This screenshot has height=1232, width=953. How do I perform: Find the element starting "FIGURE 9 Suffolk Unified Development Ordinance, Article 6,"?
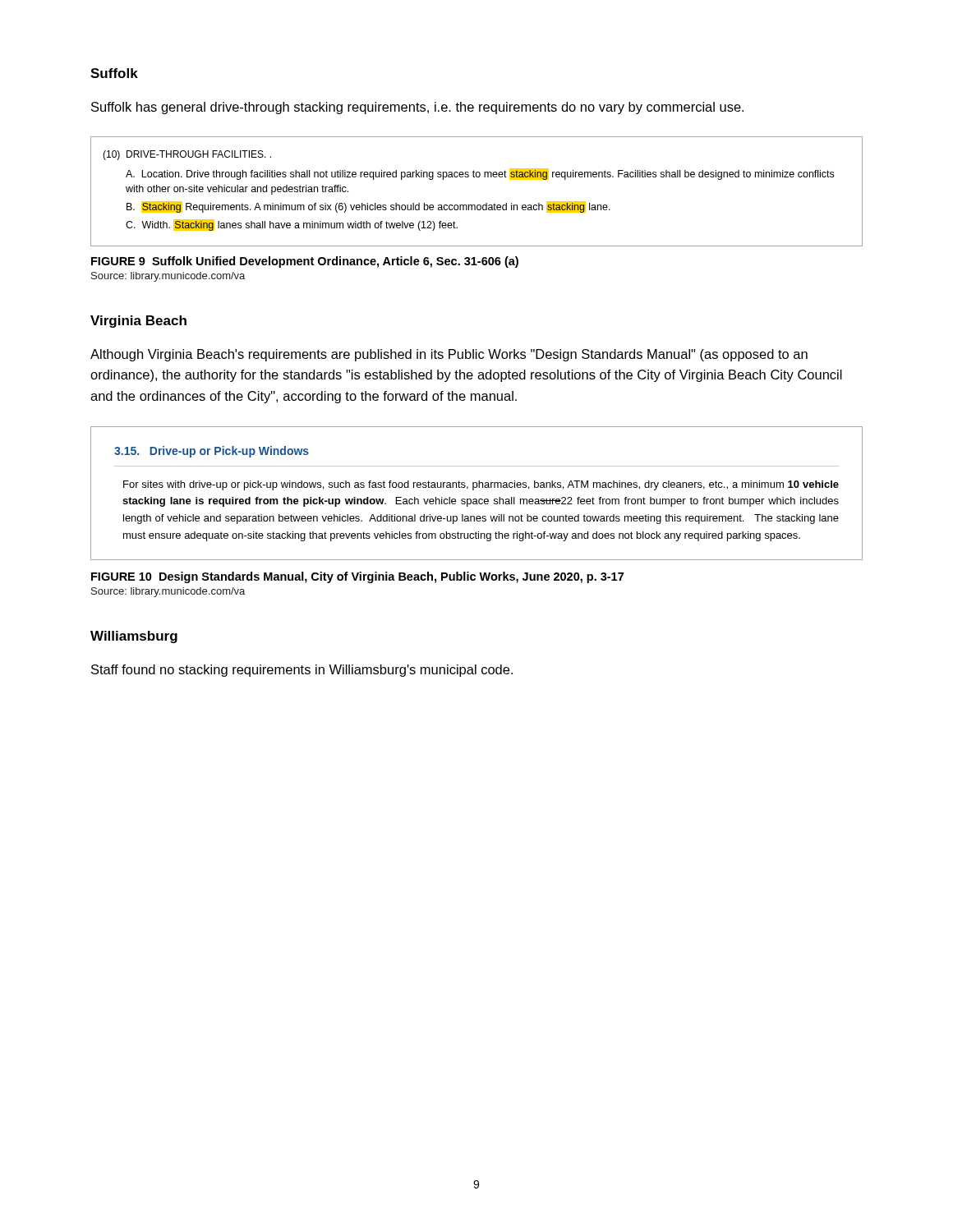[x=305, y=261]
